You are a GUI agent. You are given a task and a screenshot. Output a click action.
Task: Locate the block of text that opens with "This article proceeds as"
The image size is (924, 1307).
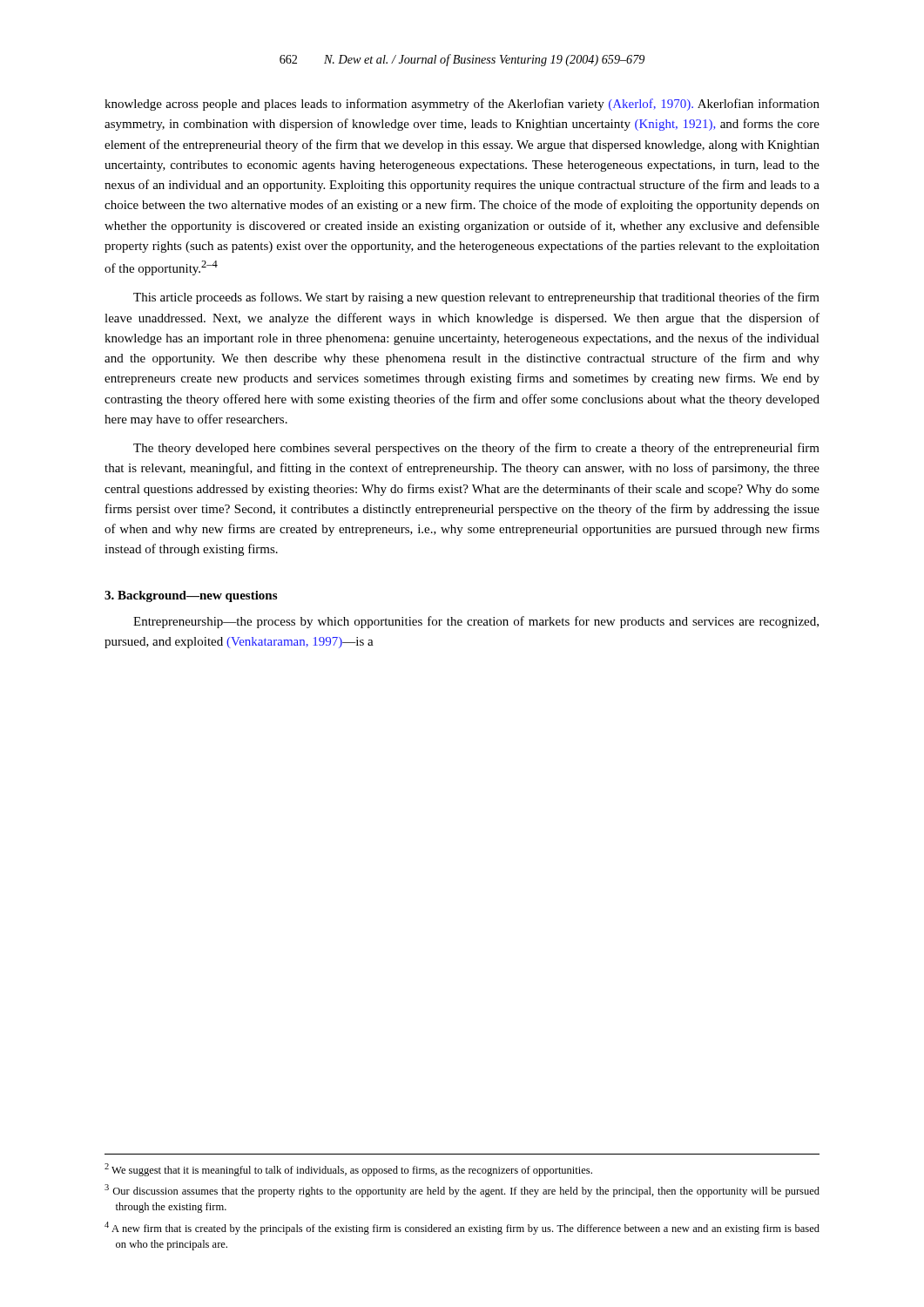coord(462,359)
